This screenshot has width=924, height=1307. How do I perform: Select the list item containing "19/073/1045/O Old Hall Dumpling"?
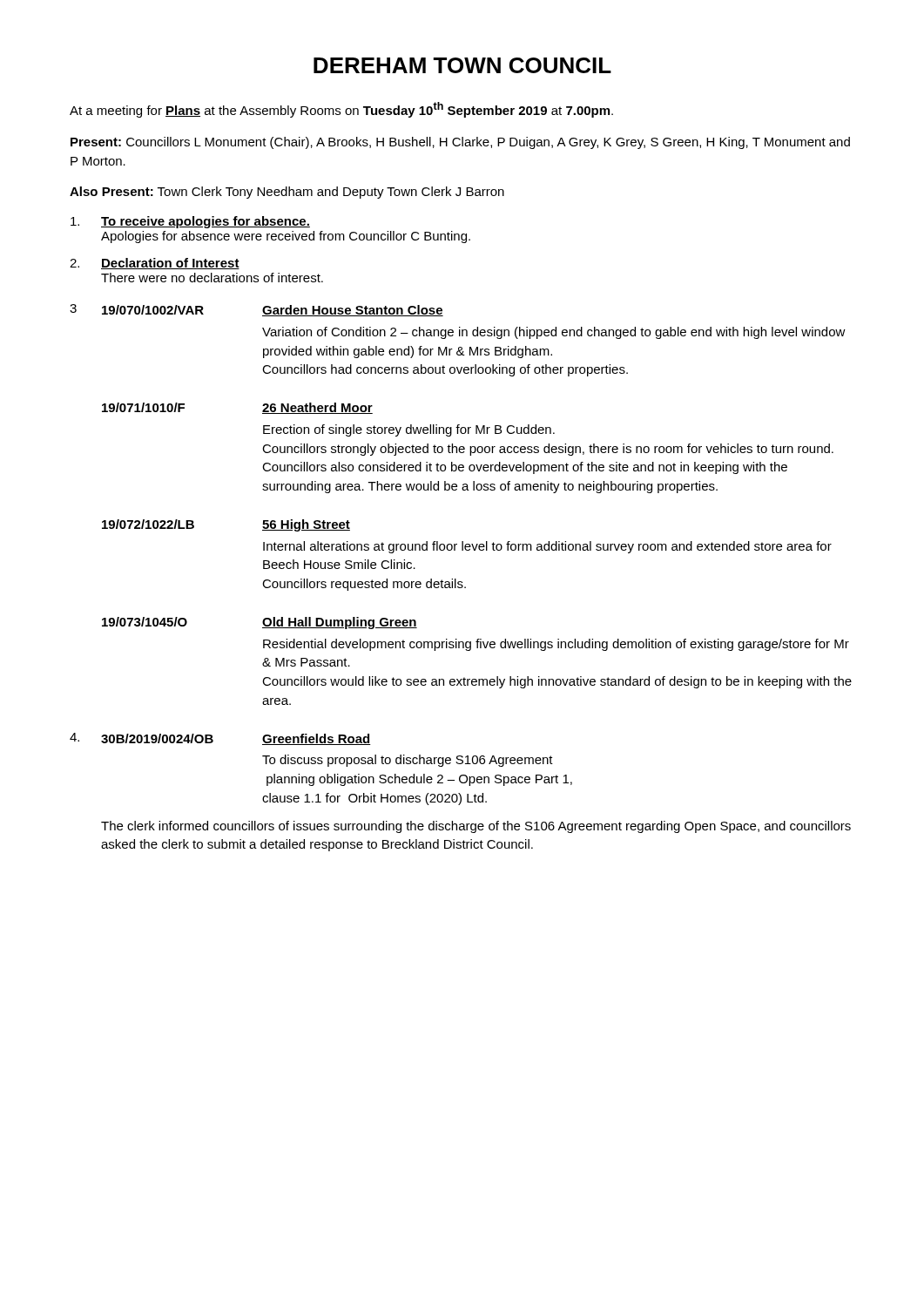click(x=260, y=623)
